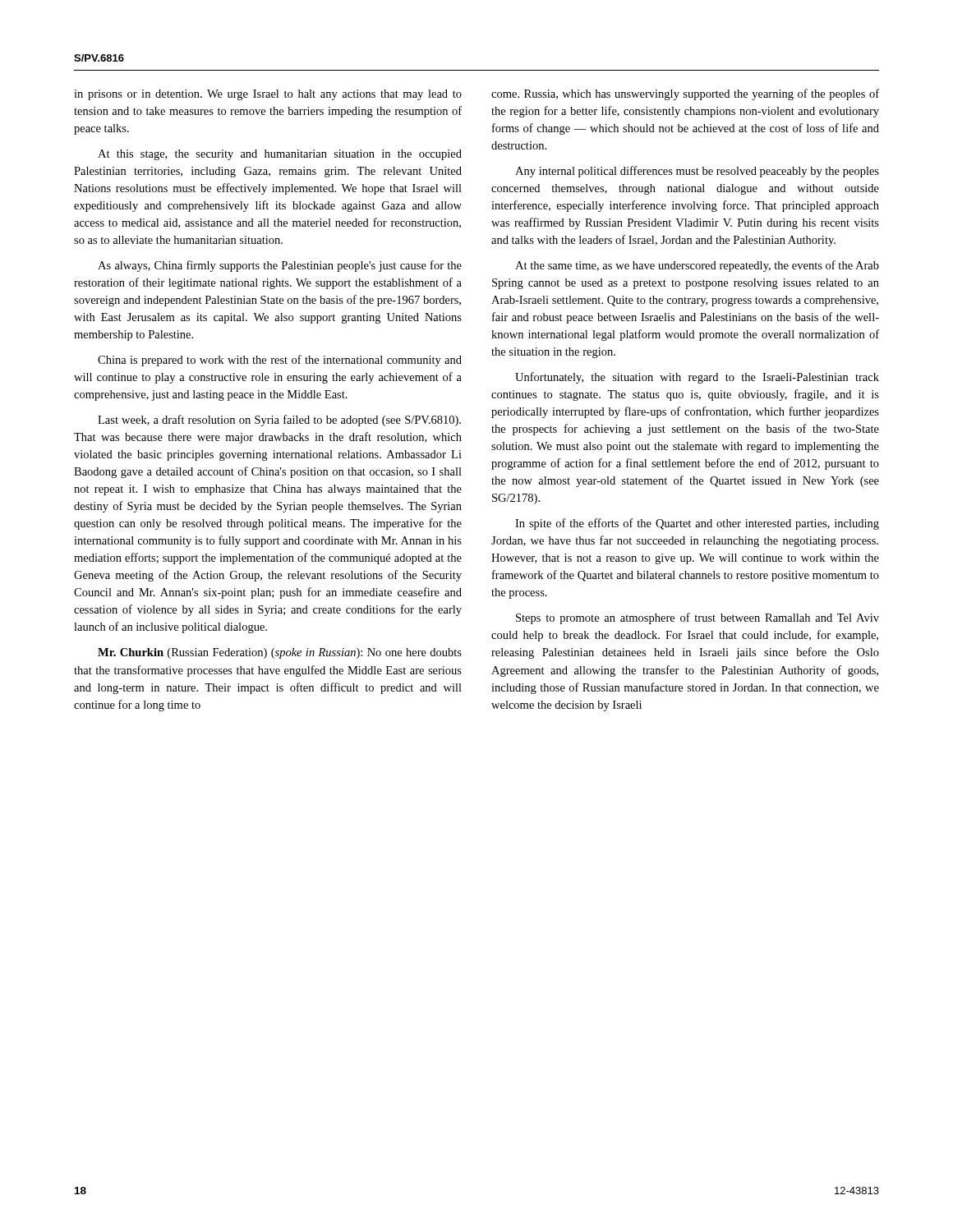
Task: Click on the text block that reads "As always, China firmly"
Action: point(268,300)
